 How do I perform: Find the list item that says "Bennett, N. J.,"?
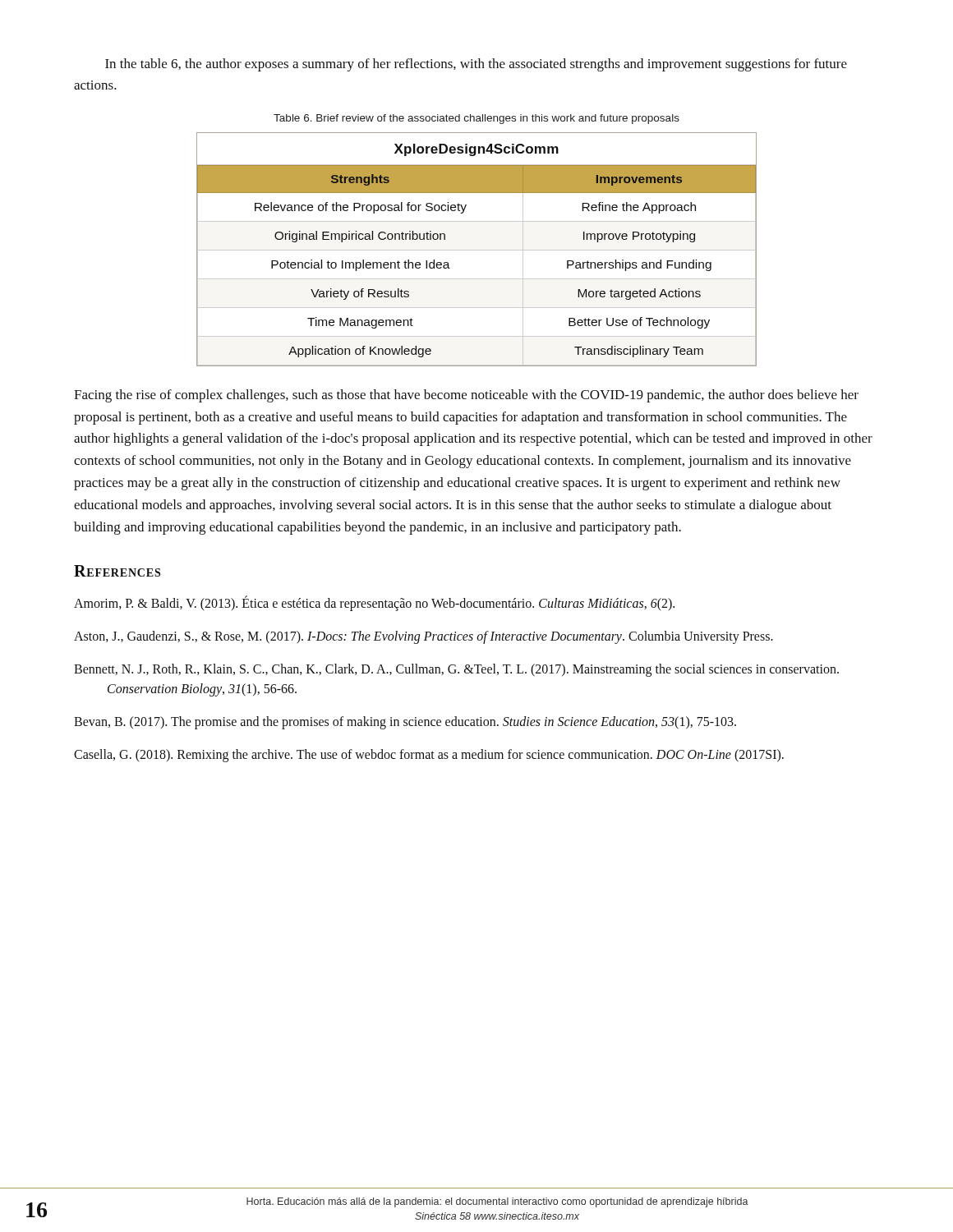(x=476, y=679)
